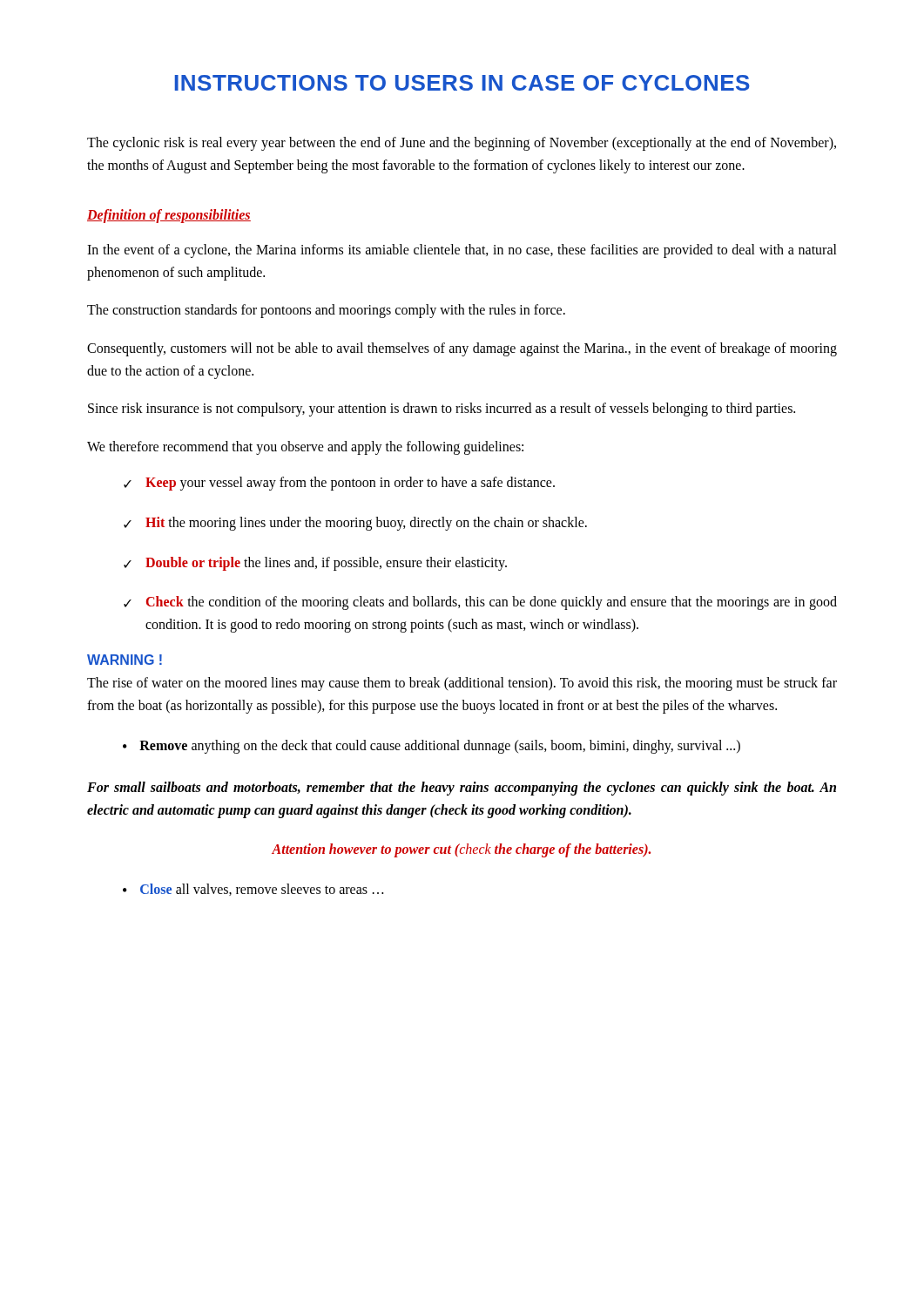Where is the passage that starts "✓ Hit the mooring lines under the mooring"?
This screenshot has width=924, height=1307.
tap(479, 523)
